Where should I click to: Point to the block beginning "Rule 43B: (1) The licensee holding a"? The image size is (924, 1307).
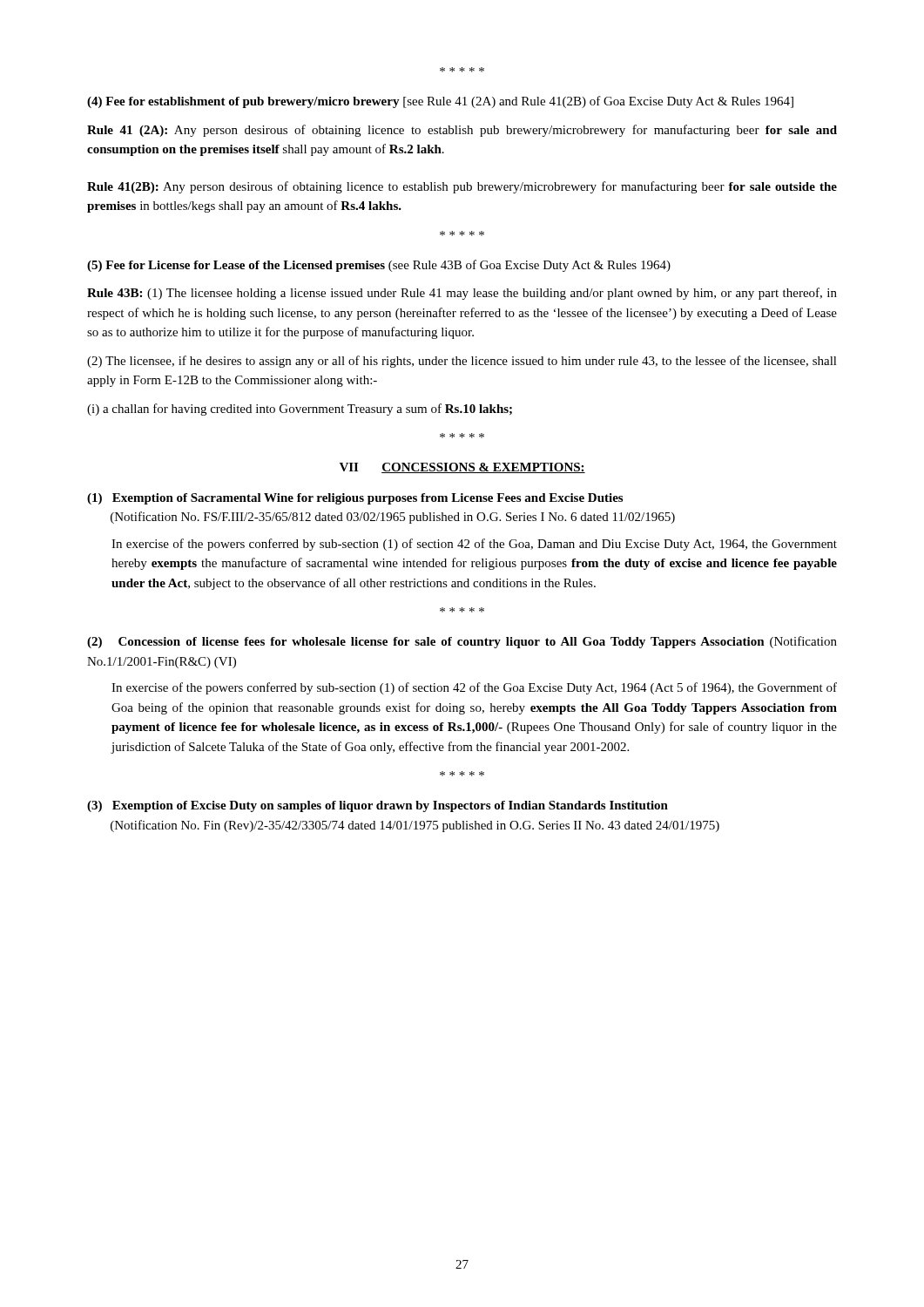462,312
